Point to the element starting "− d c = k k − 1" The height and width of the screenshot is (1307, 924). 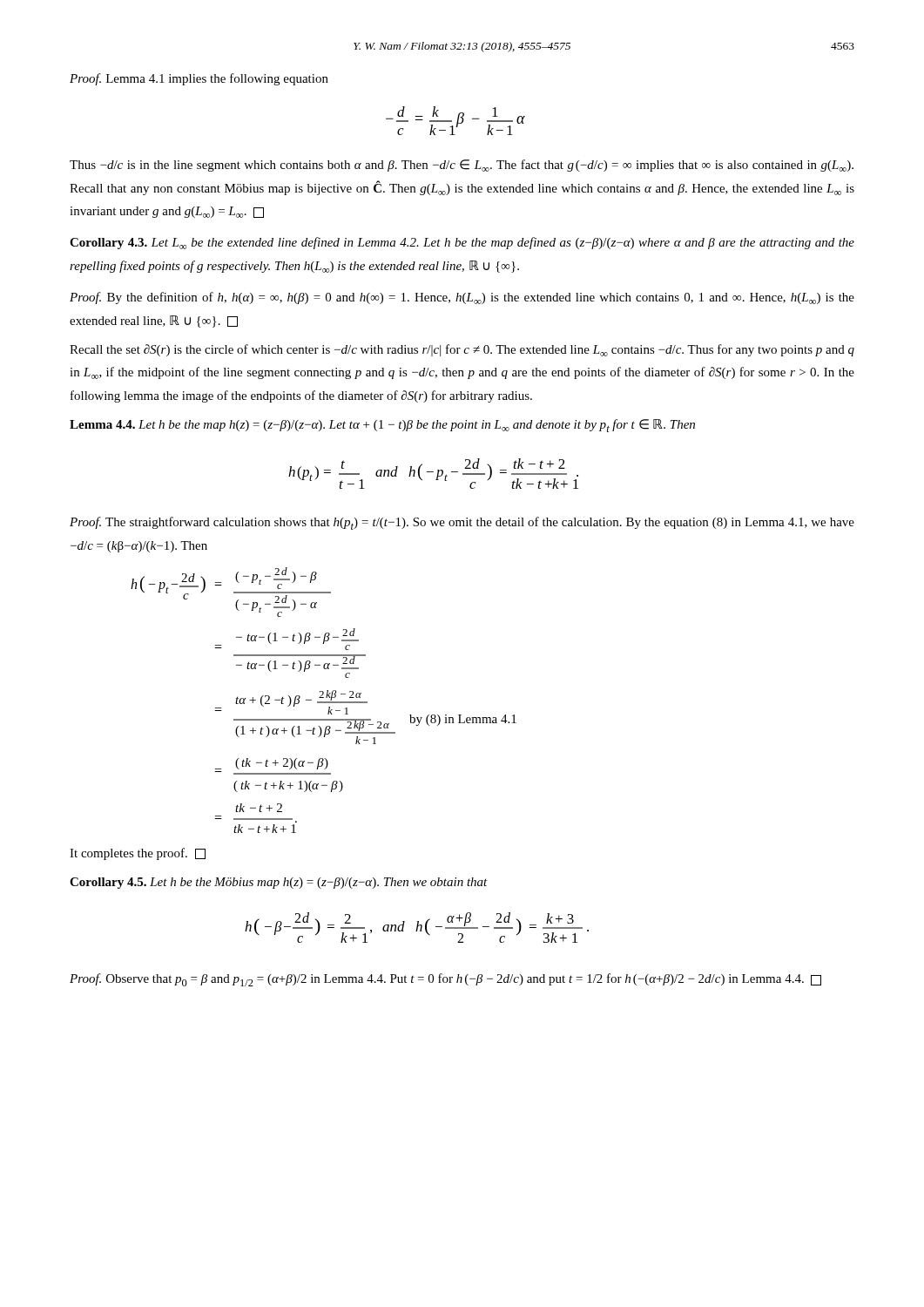click(x=462, y=119)
